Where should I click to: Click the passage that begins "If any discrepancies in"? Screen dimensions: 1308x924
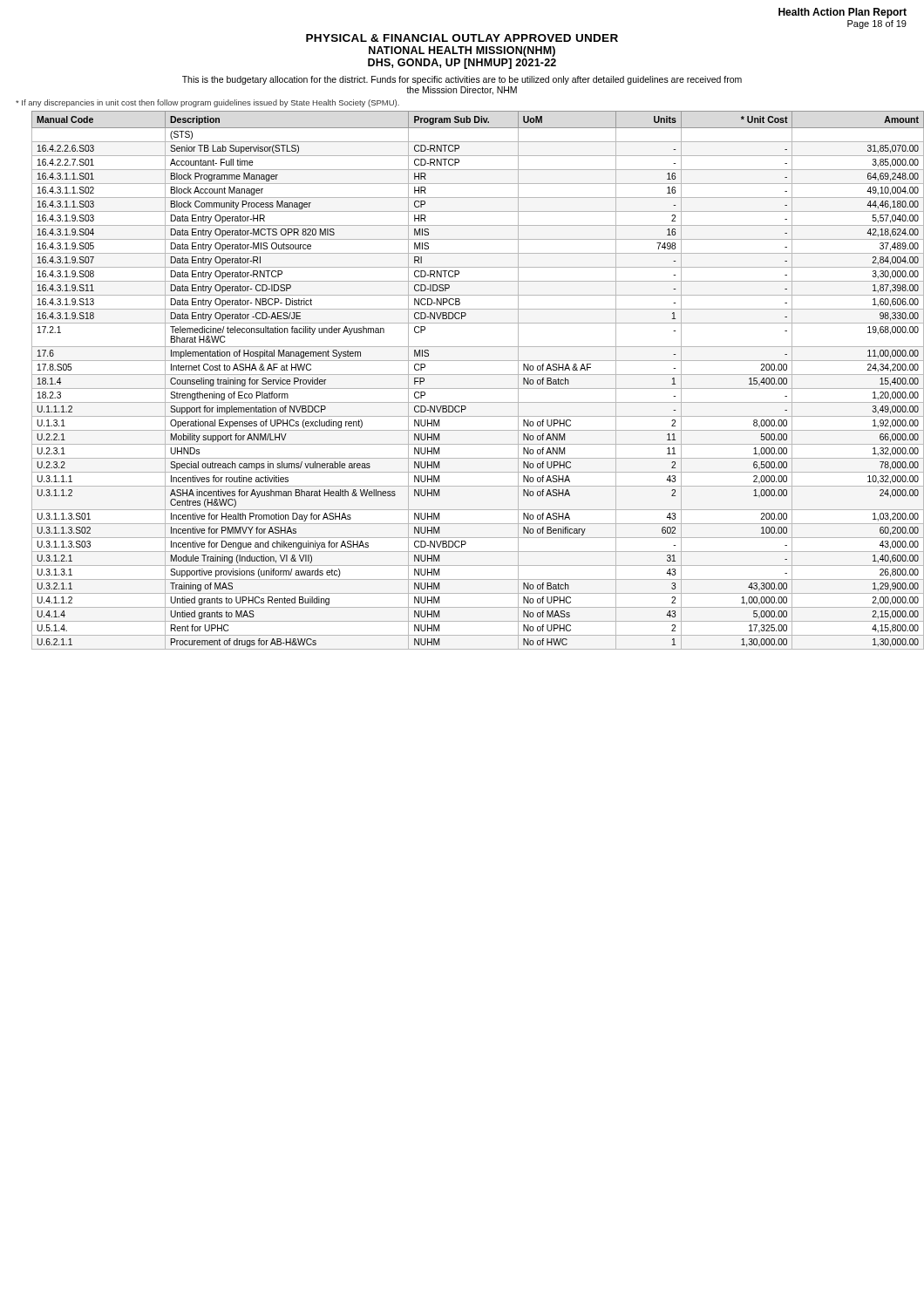tap(208, 102)
